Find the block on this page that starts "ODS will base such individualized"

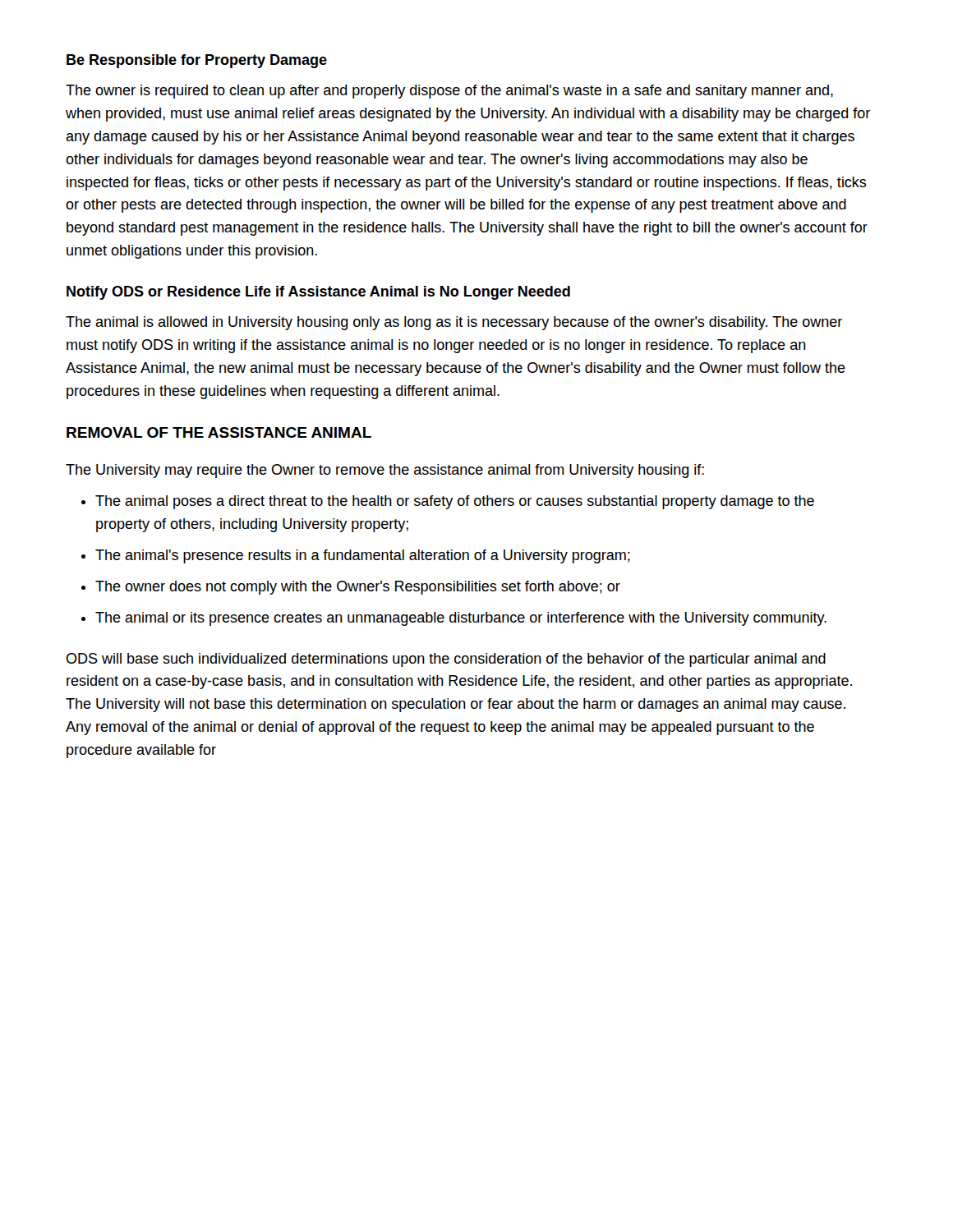pos(459,704)
